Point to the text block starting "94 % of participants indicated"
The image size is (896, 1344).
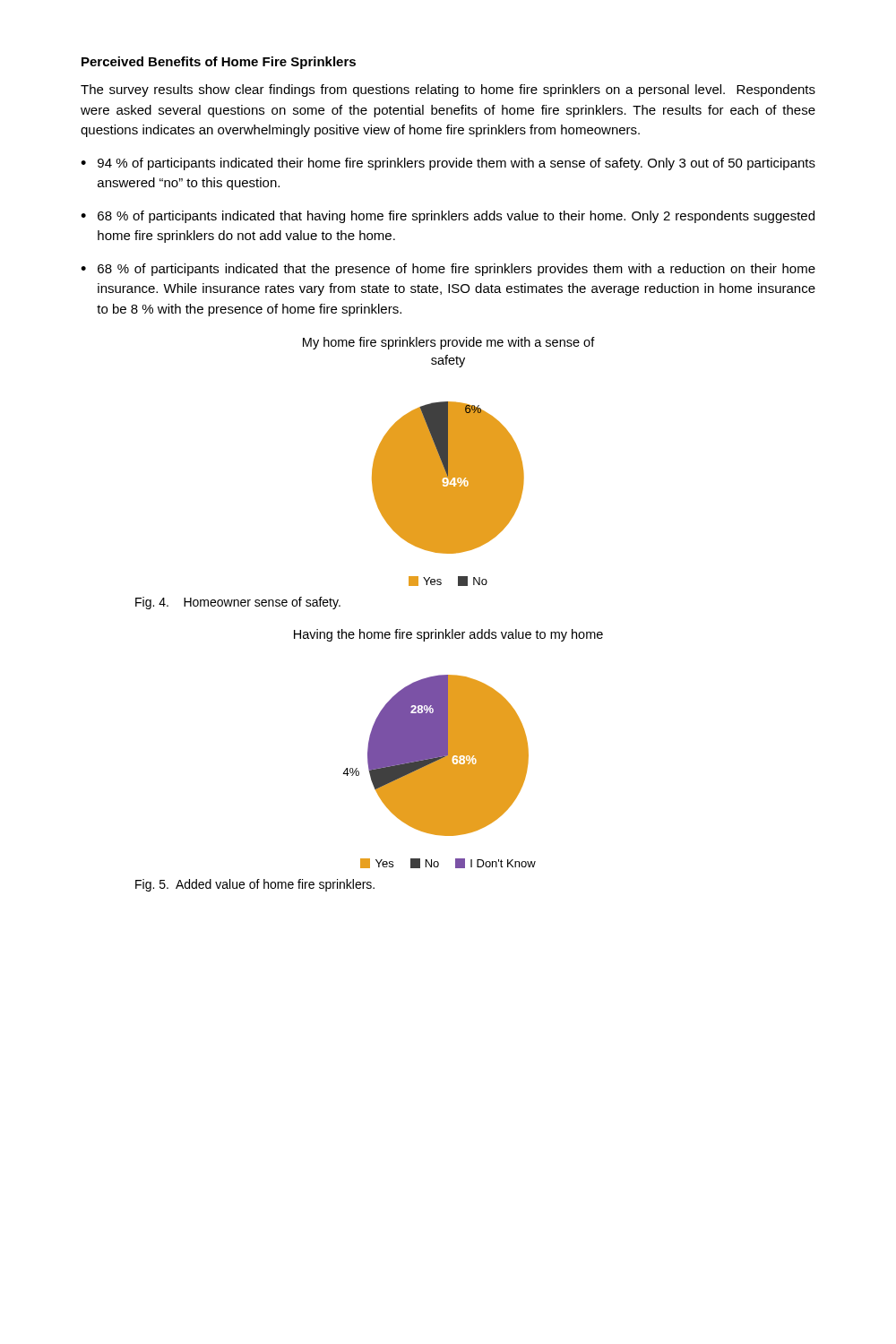[456, 173]
